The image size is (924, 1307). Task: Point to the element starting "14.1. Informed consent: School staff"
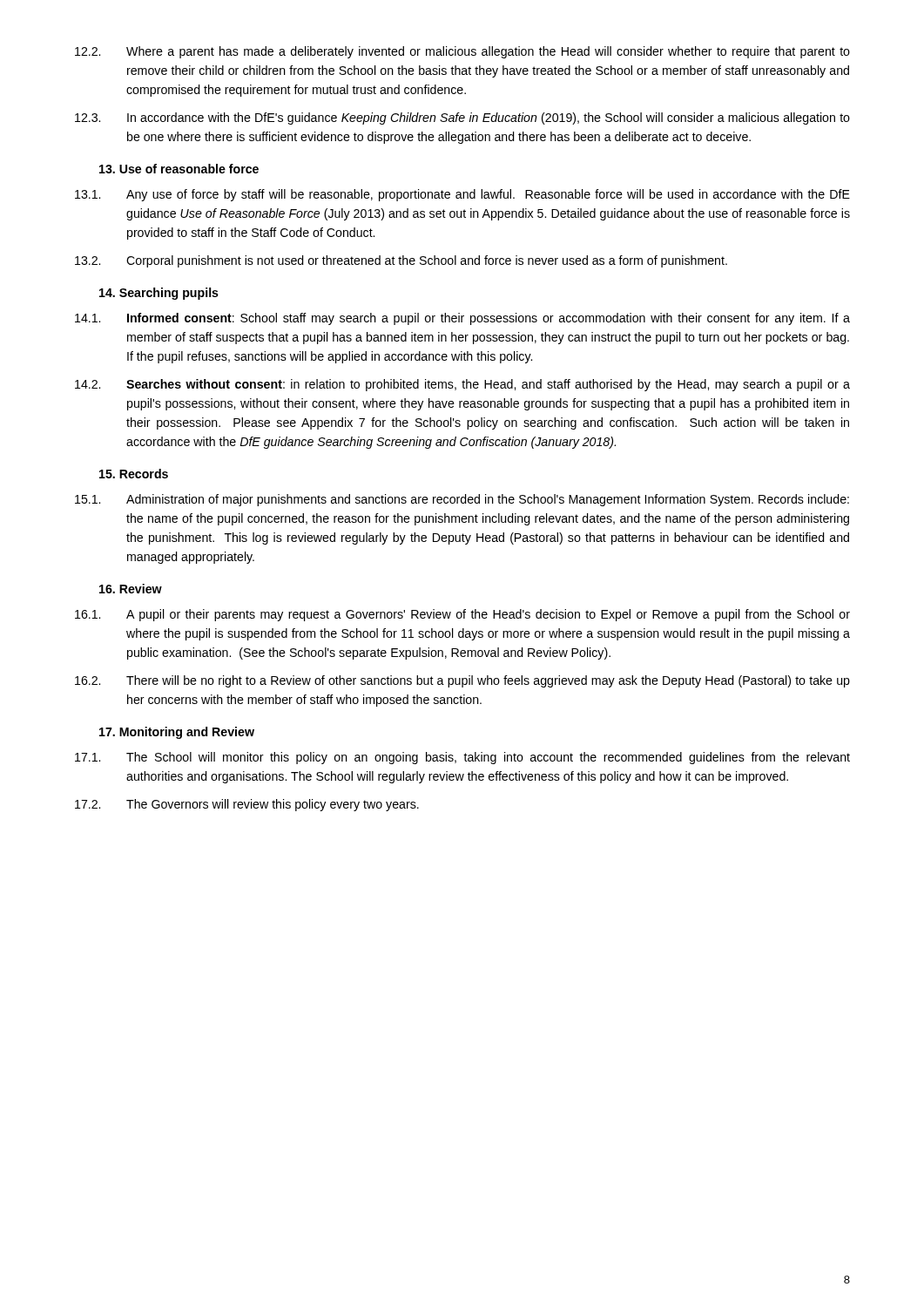tap(462, 337)
